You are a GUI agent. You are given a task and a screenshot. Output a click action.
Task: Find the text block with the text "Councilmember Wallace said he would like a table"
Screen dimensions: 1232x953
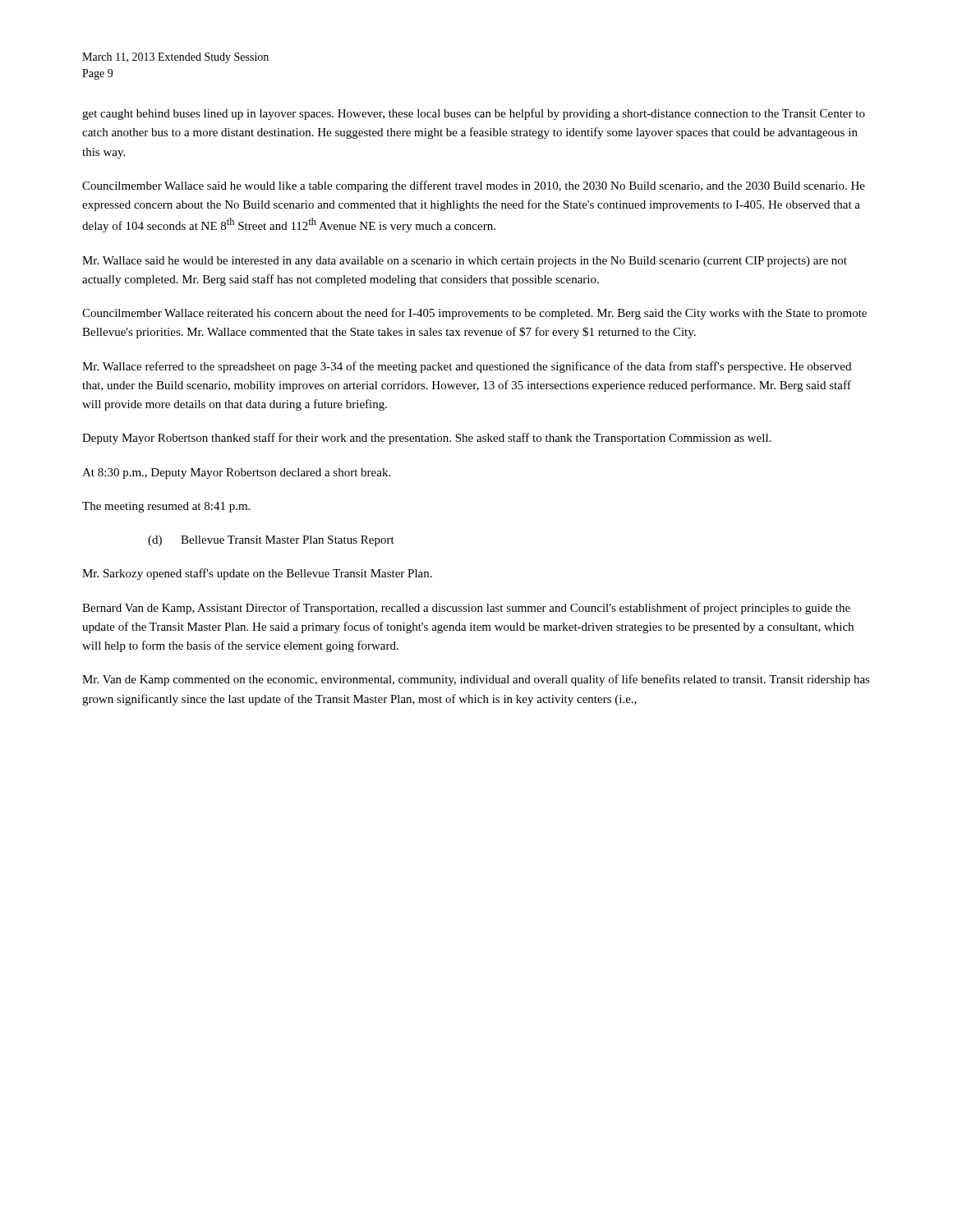click(x=474, y=206)
